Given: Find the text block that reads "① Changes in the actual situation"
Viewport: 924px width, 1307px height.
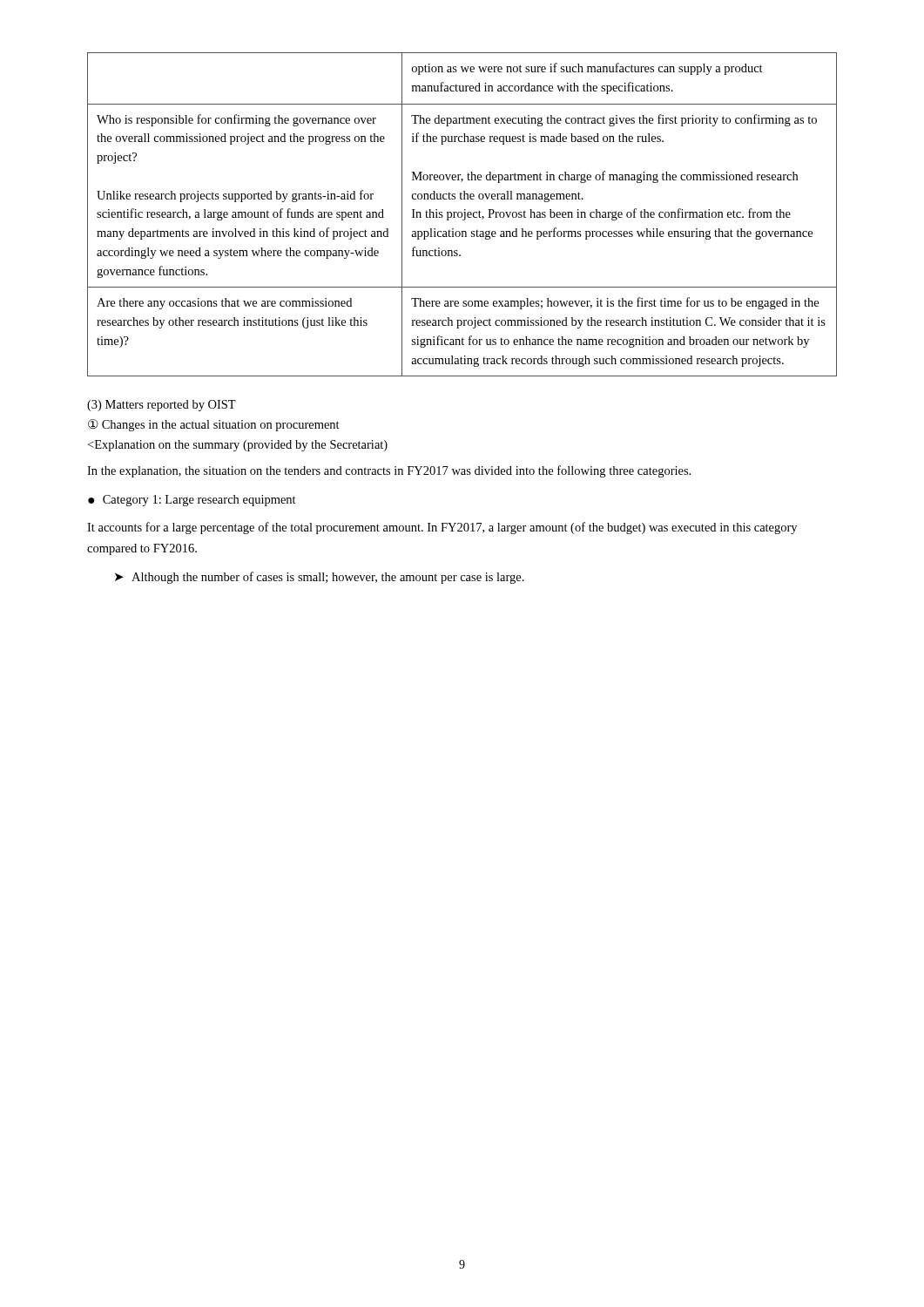Looking at the screenshot, I should click(x=213, y=425).
